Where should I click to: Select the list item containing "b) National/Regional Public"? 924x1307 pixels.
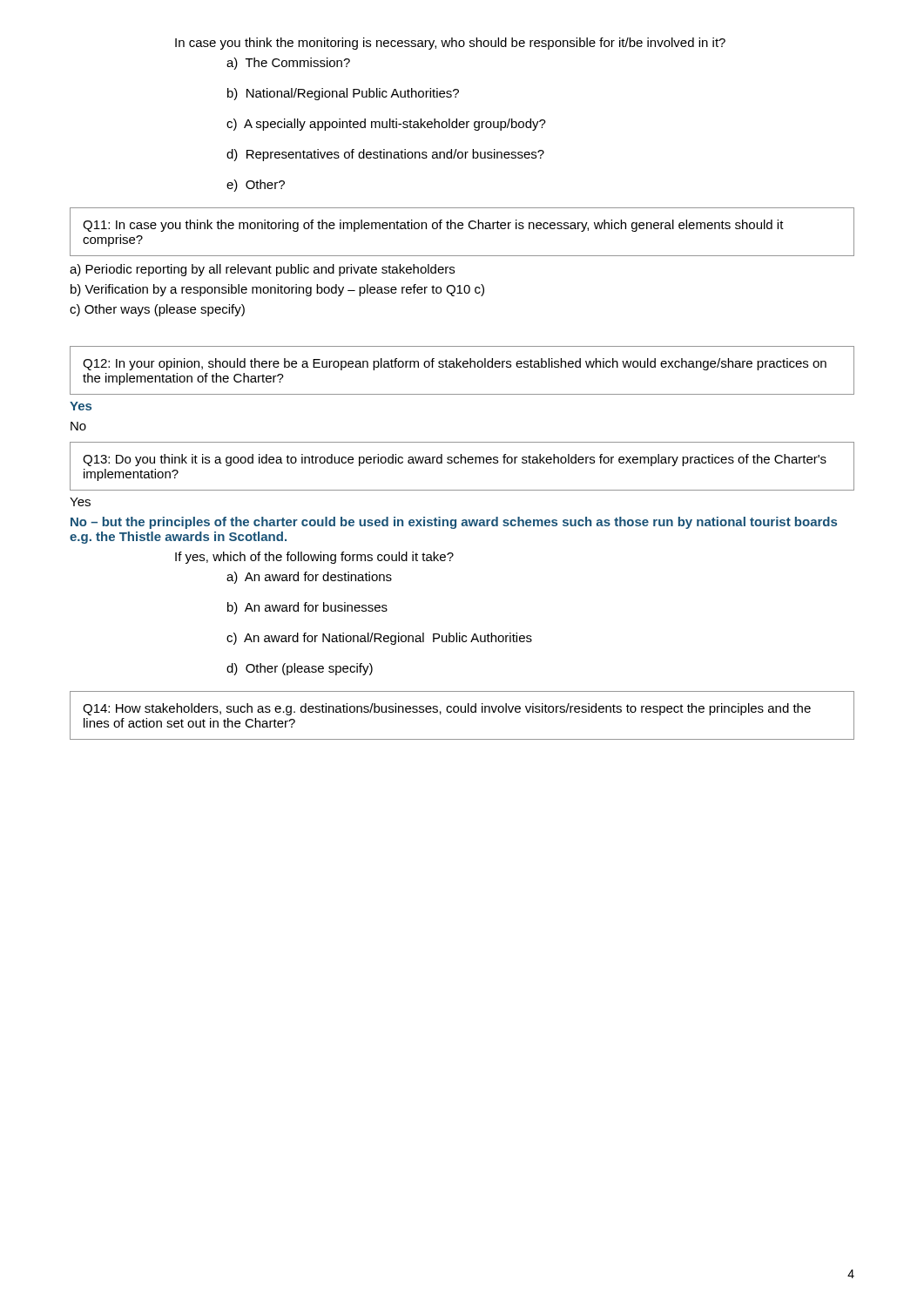(343, 93)
